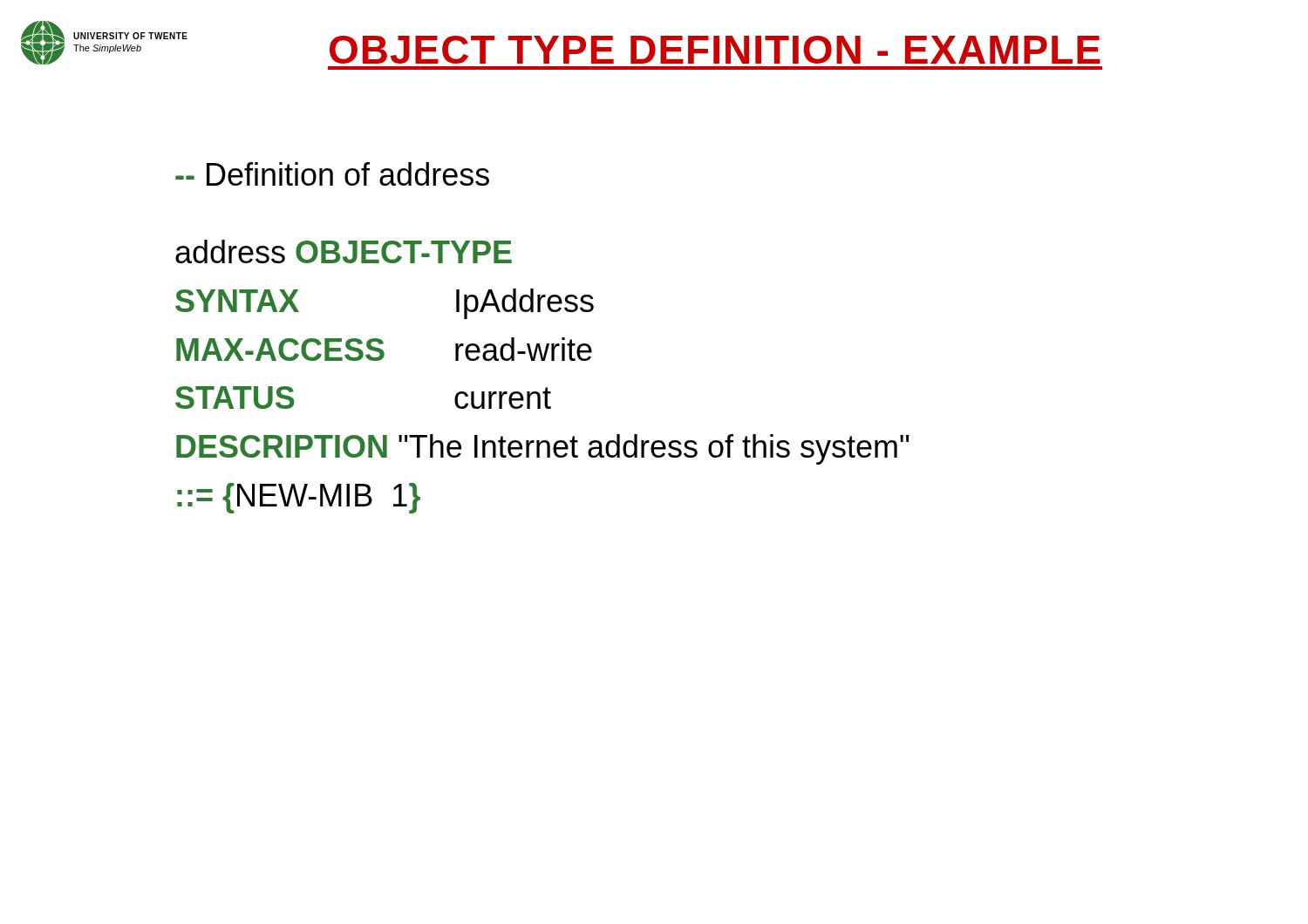This screenshot has width=1308, height=924.
Task: Click the logo
Action: click(104, 43)
